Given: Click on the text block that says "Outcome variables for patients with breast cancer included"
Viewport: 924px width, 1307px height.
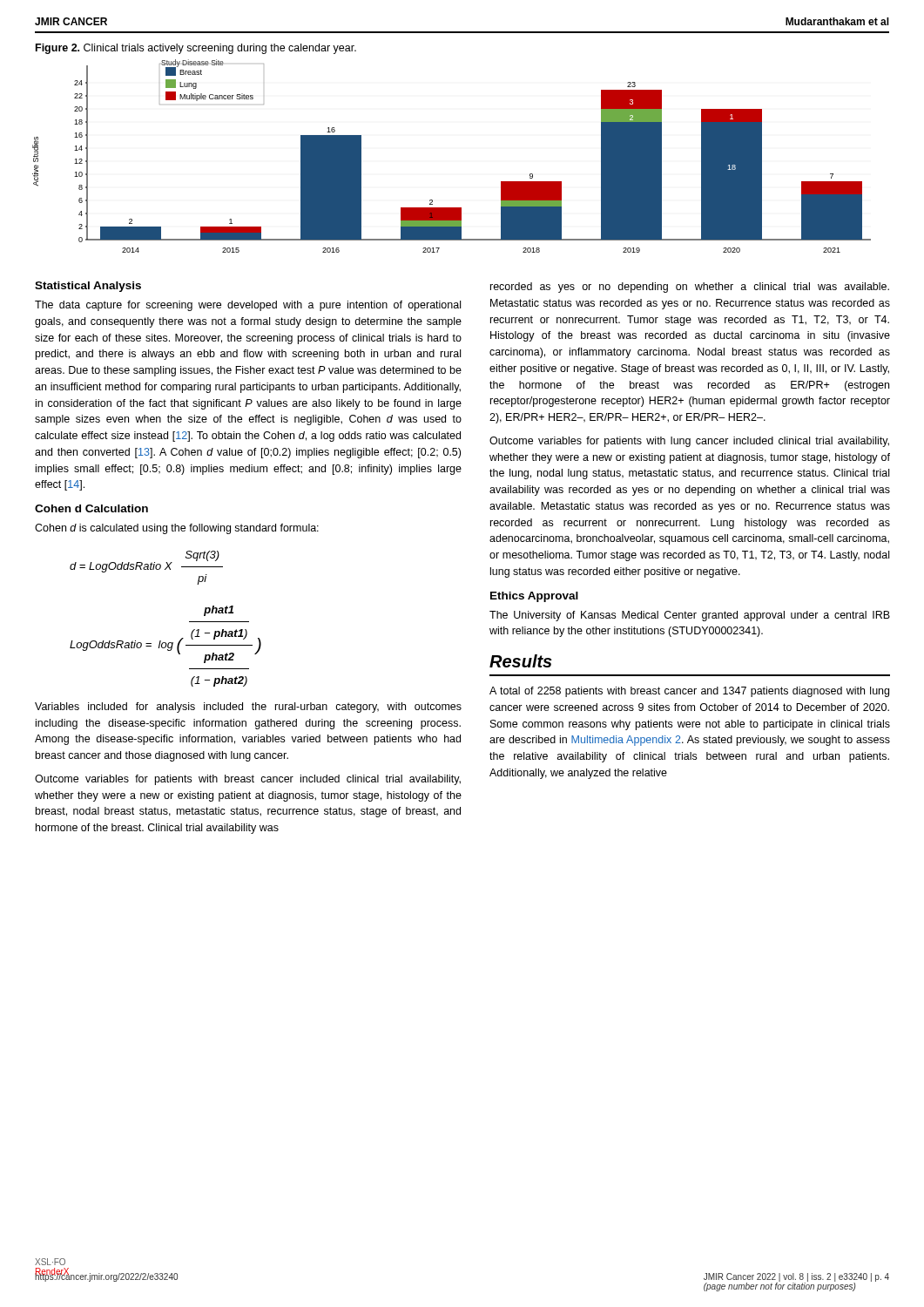Looking at the screenshot, I should click(x=248, y=803).
